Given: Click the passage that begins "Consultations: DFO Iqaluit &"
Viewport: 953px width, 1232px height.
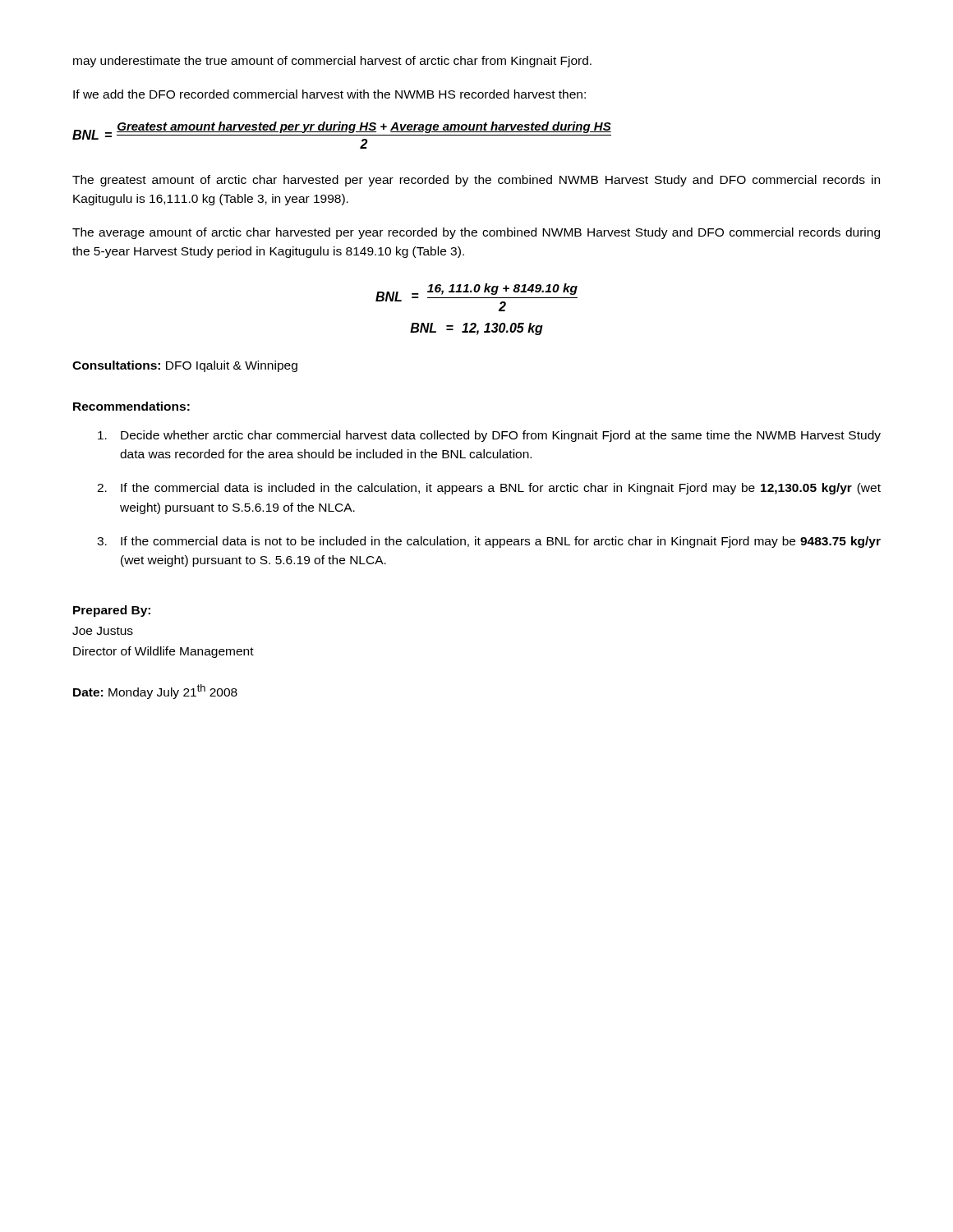Looking at the screenshot, I should 185,365.
